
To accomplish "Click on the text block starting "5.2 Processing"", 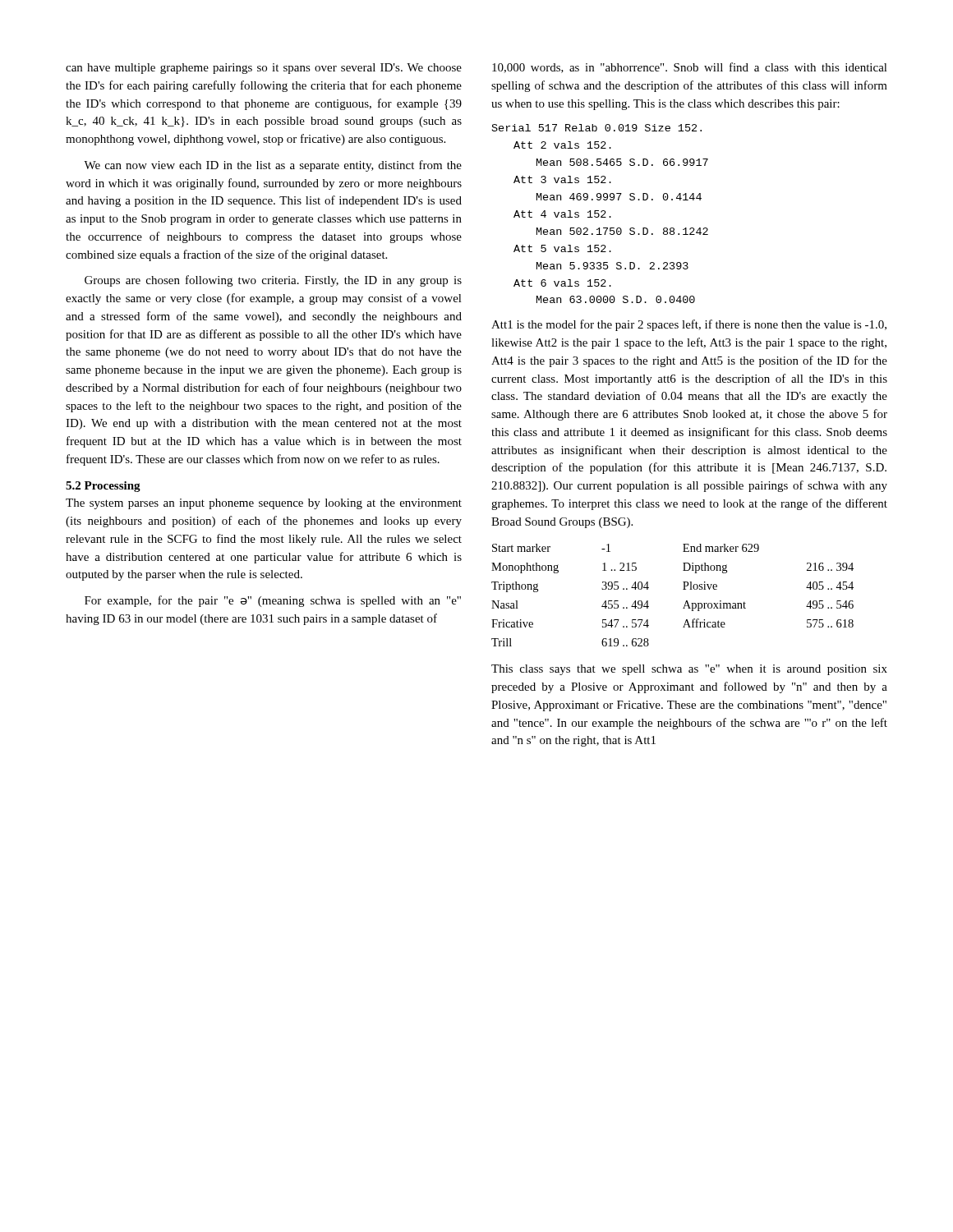I will tap(103, 485).
